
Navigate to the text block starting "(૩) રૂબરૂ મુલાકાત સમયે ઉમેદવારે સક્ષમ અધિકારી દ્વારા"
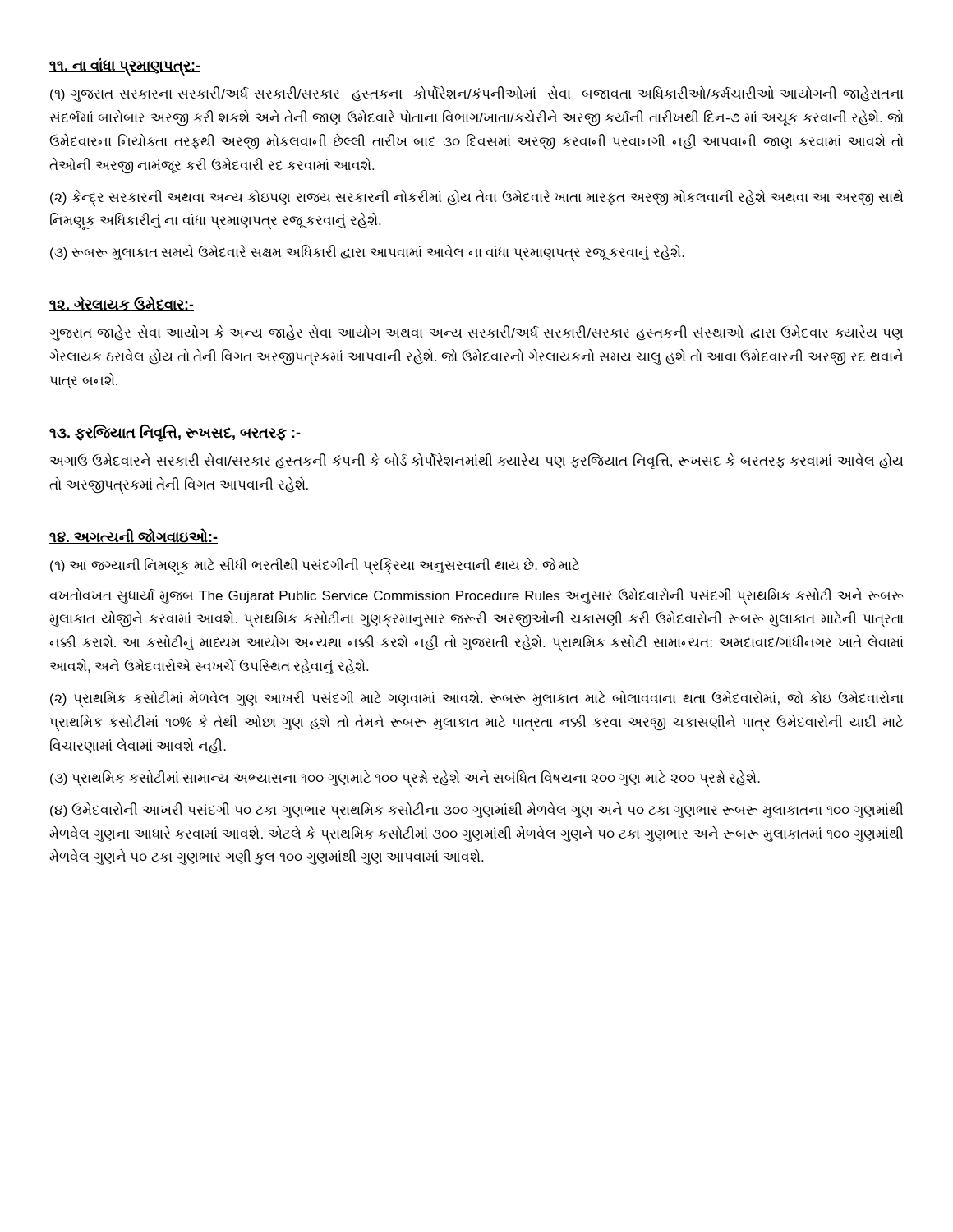[476, 254]
